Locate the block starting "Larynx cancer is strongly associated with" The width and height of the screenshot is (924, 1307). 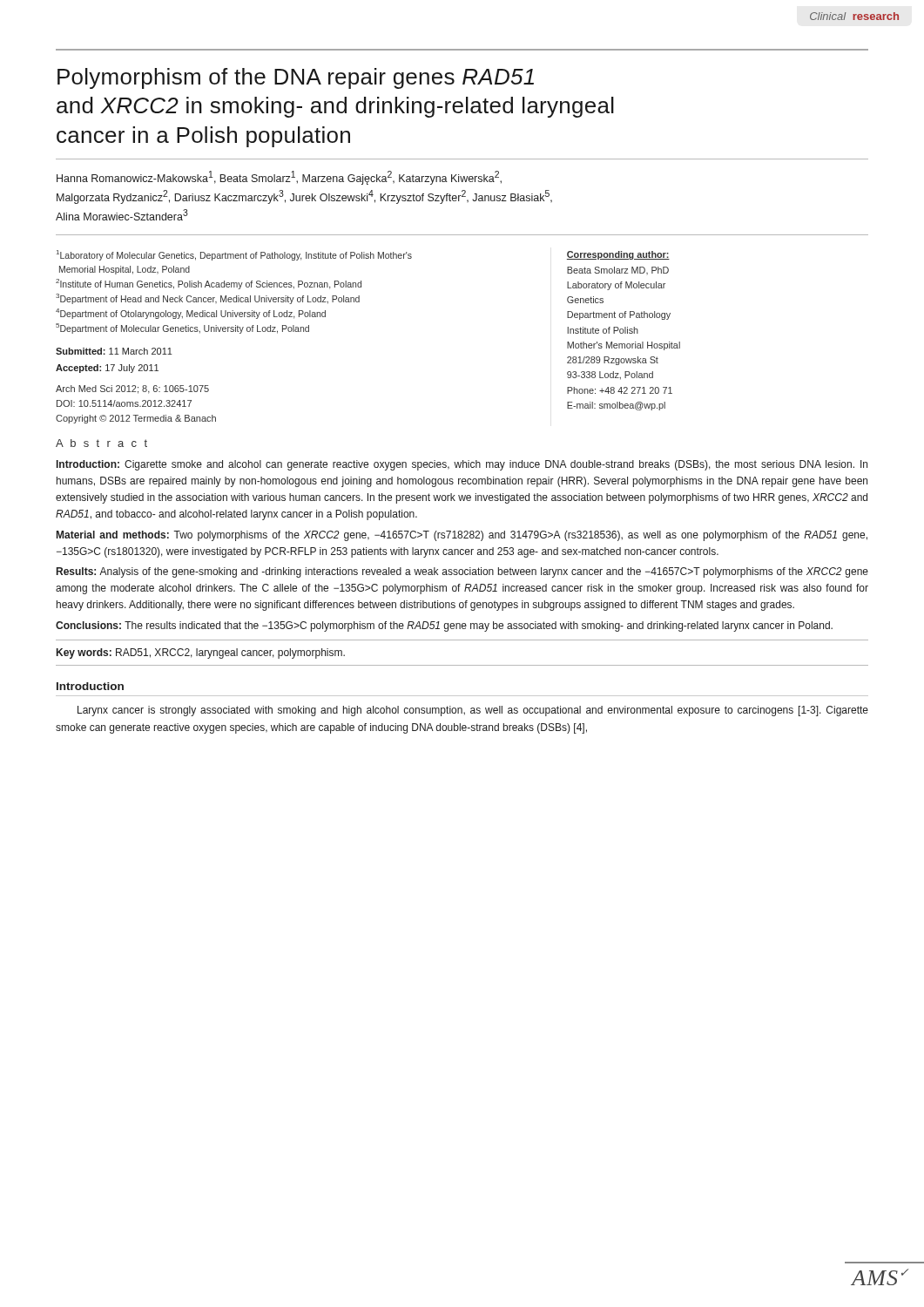462,719
